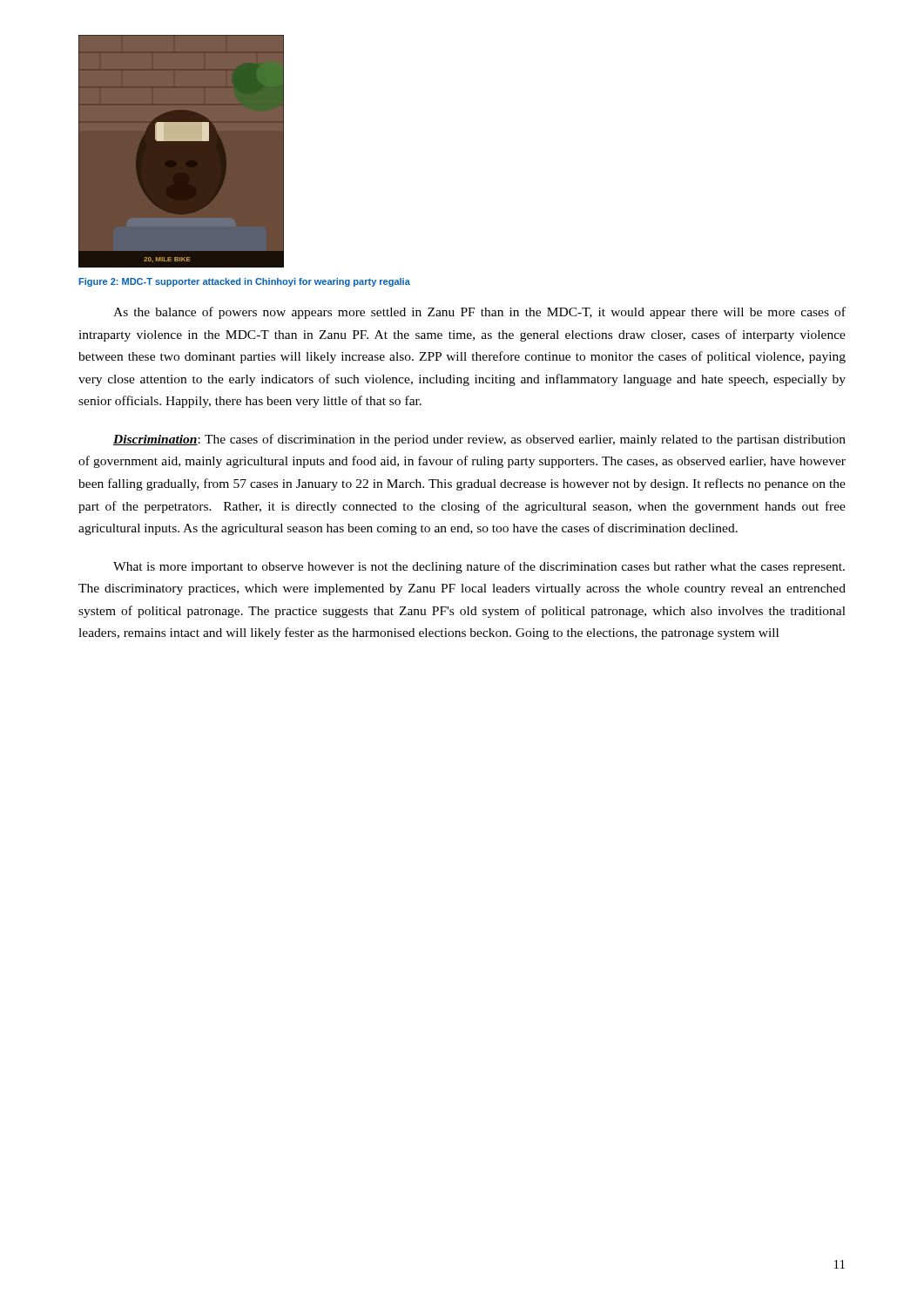Locate the block of text that opens with "As the balance of powers now appears"
The image size is (924, 1307).
coord(462,356)
